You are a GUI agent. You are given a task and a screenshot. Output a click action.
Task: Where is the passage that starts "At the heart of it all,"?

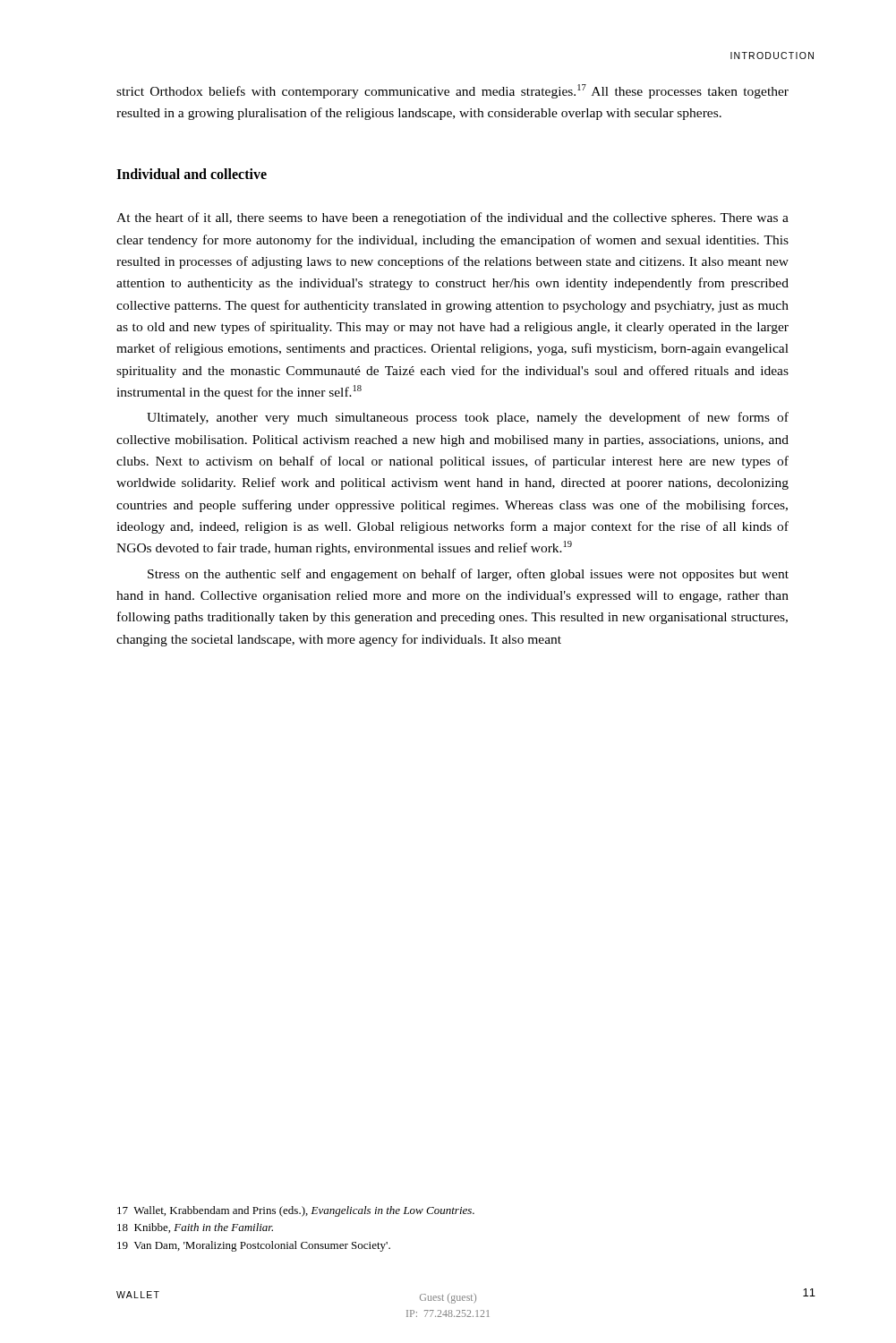pos(452,305)
